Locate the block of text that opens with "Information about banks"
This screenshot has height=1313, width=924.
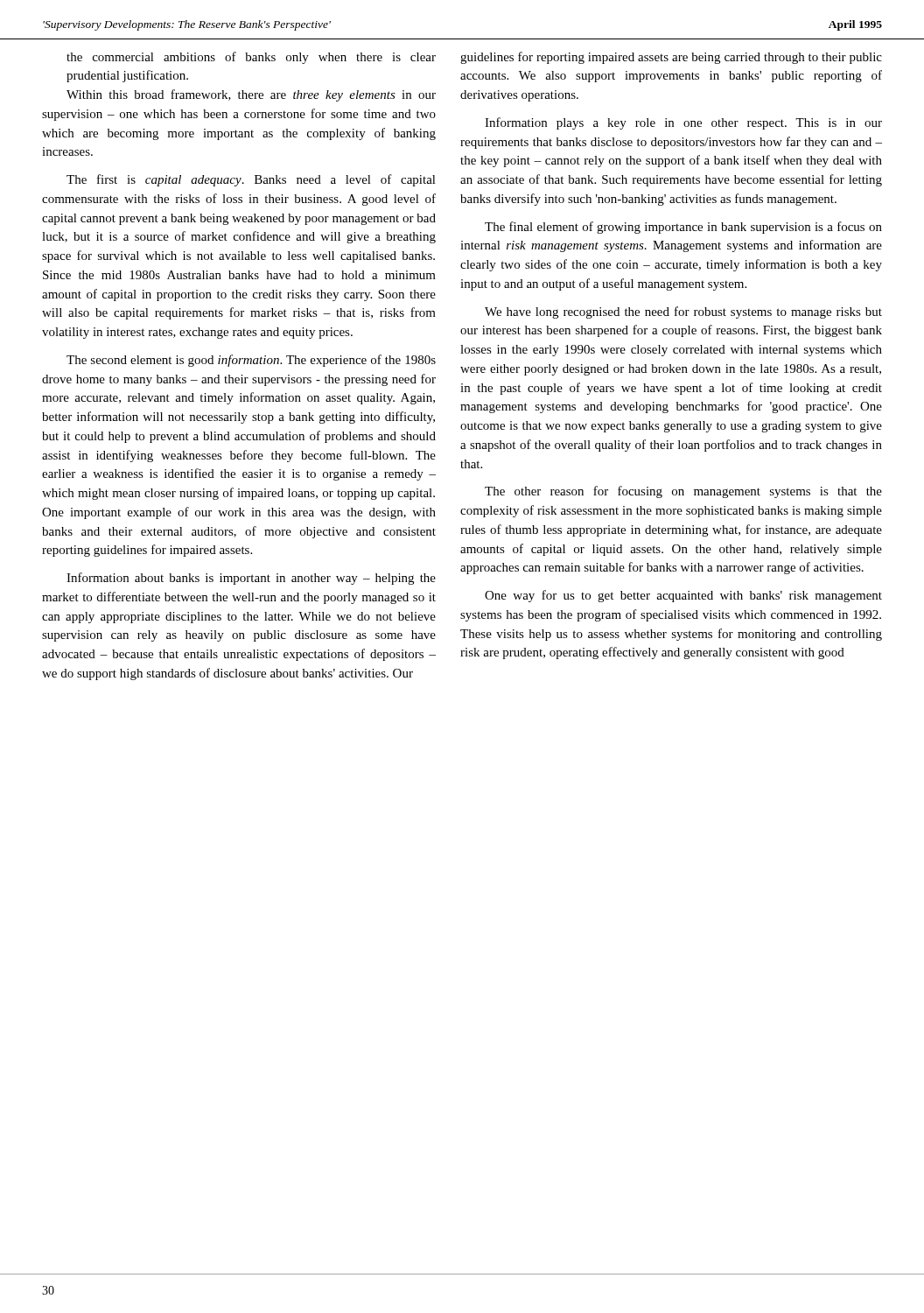point(239,626)
